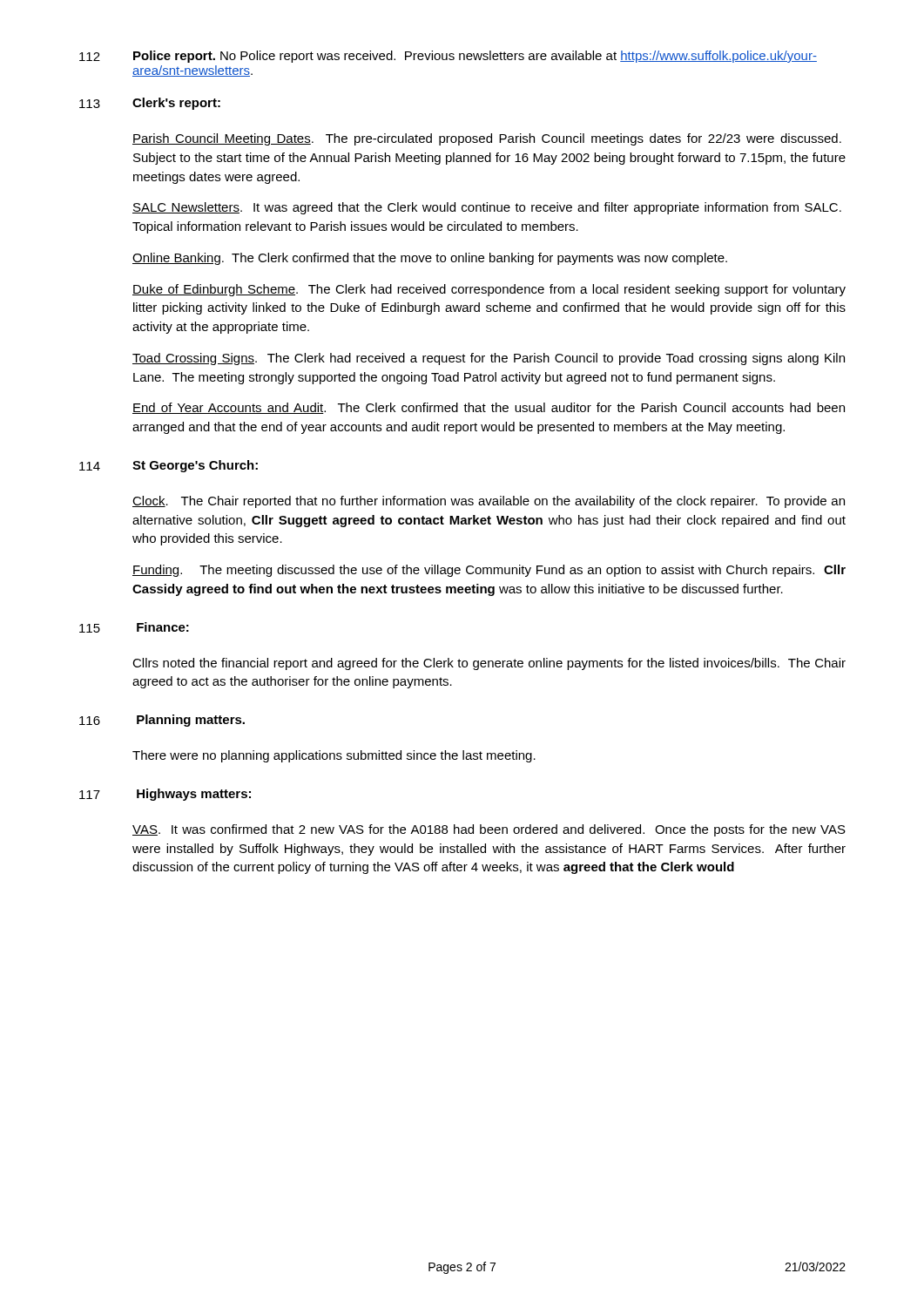This screenshot has height=1307, width=924.
Task: Select the text block containing "End of Year Accounts and Audit. The"
Action: 489,417
